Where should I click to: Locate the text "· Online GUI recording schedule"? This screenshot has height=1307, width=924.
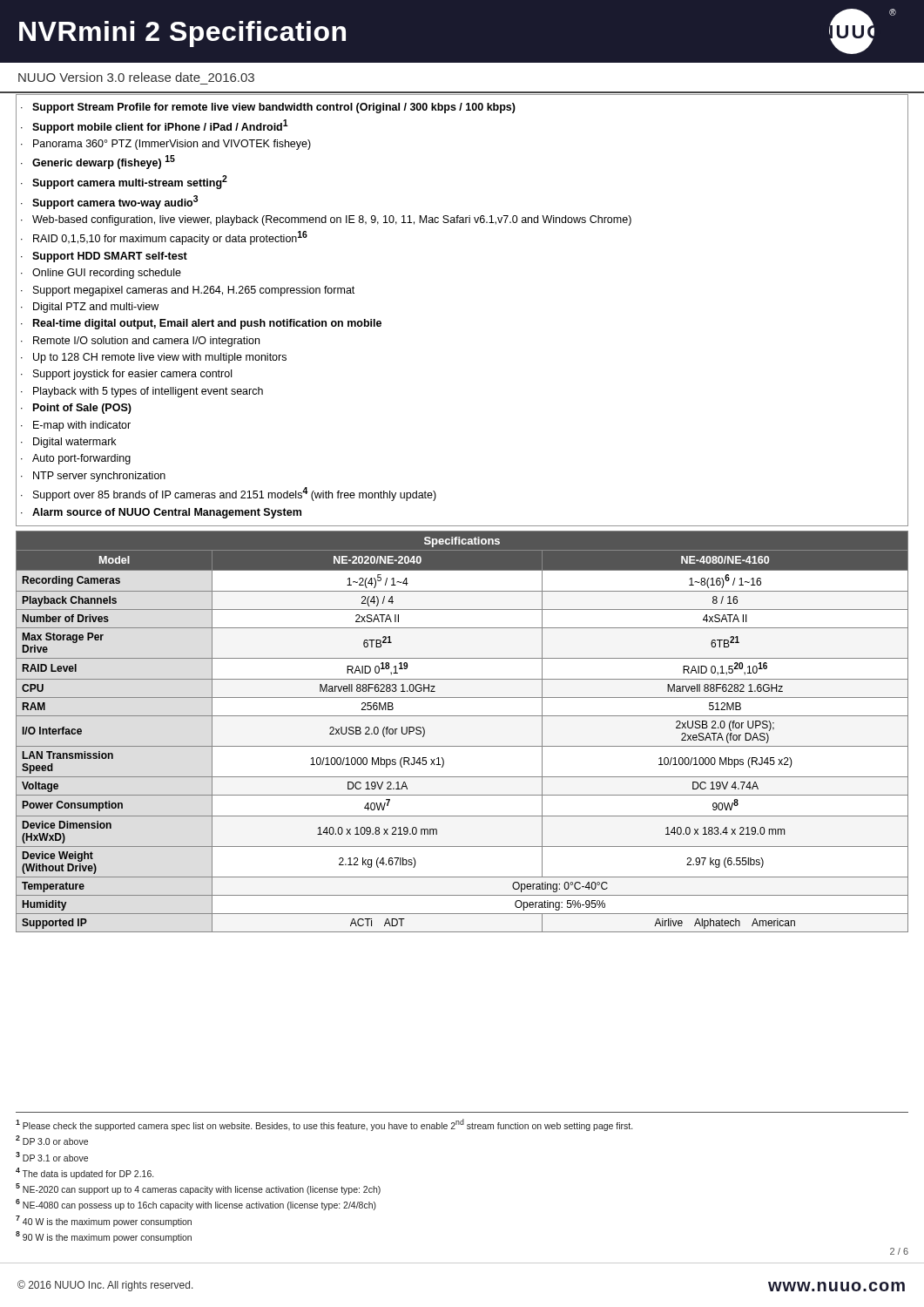[101, 273]
